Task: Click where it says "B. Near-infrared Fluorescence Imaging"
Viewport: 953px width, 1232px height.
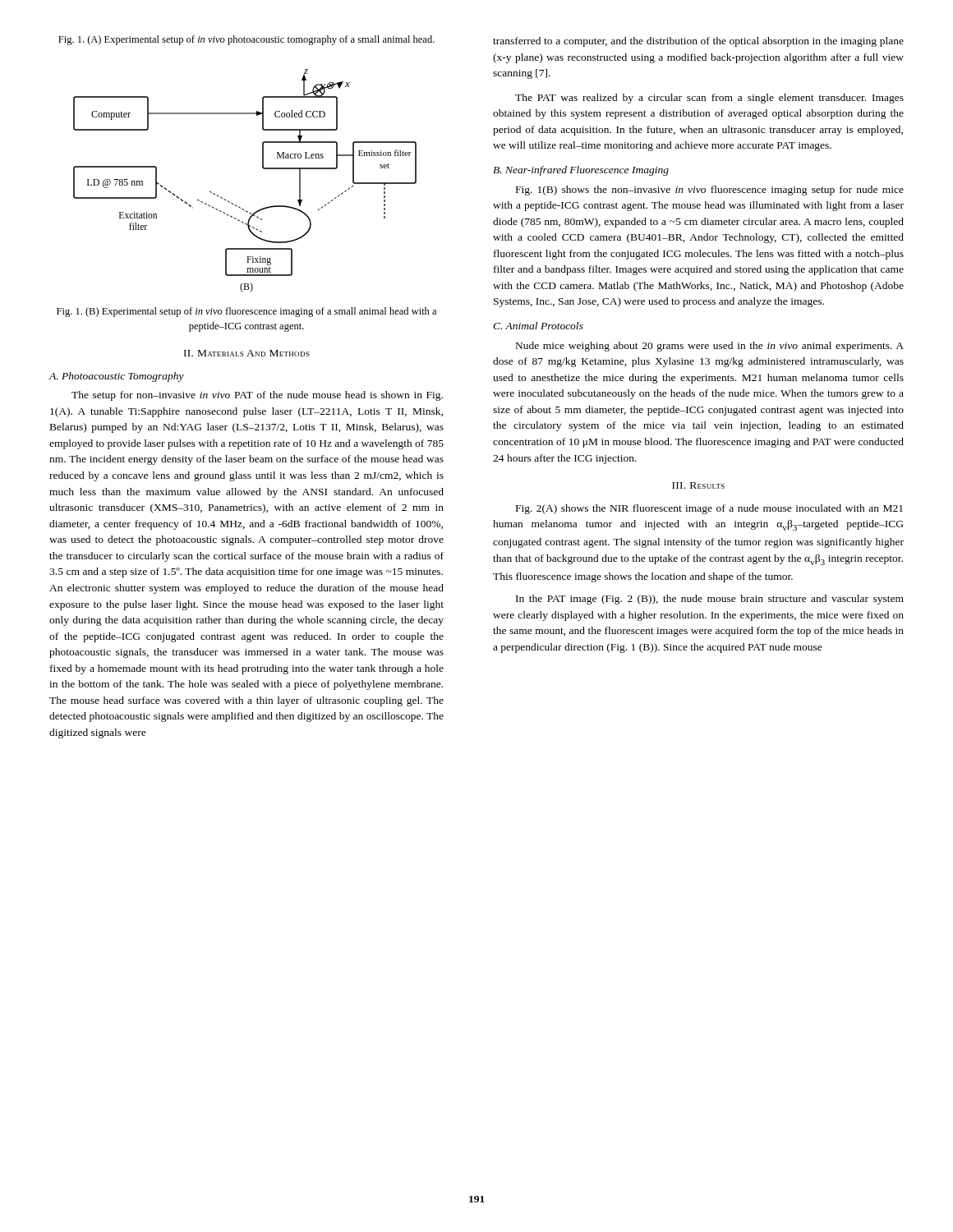Action: click(581, 170)
